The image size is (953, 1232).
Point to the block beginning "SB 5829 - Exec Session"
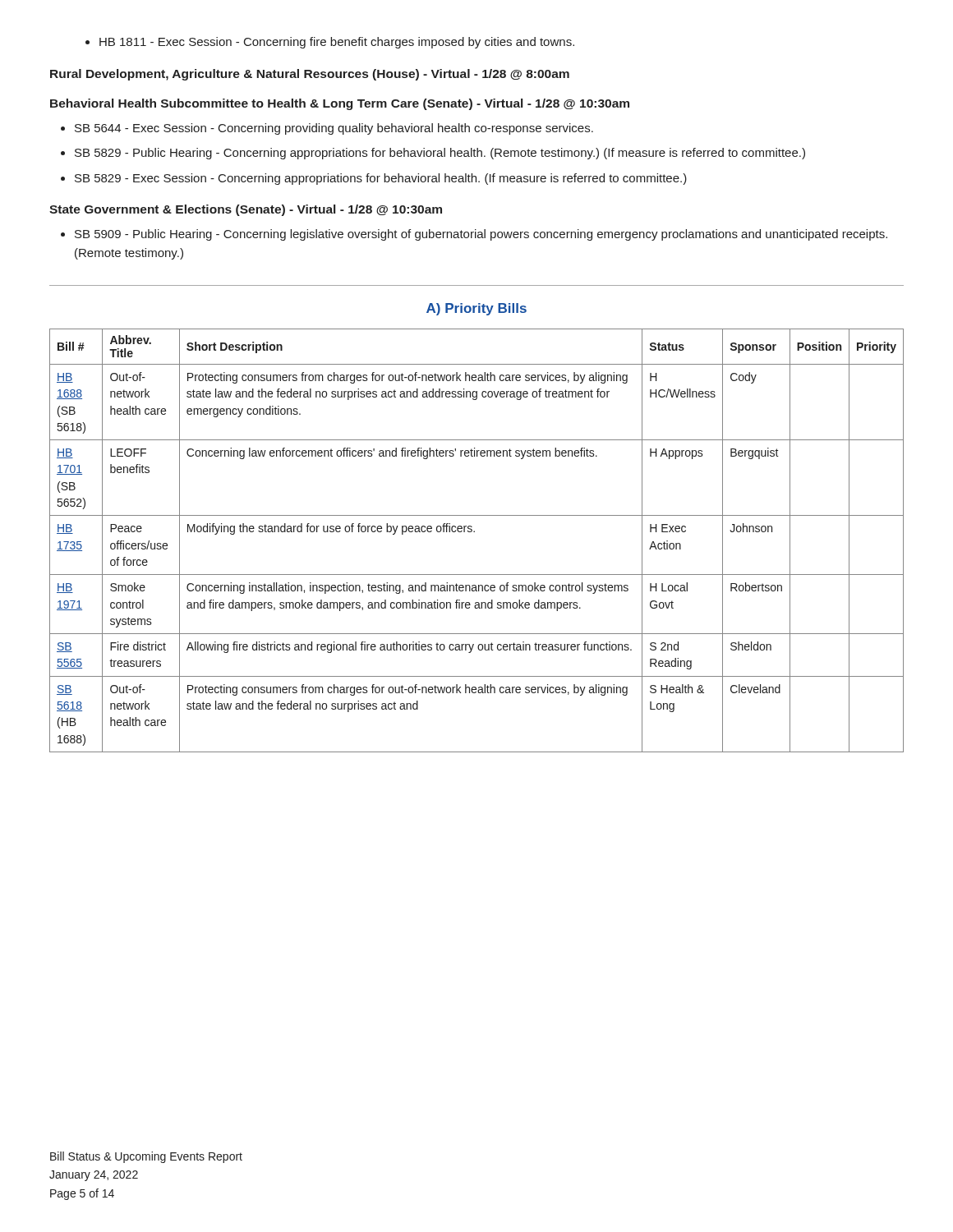pos(380,177)
